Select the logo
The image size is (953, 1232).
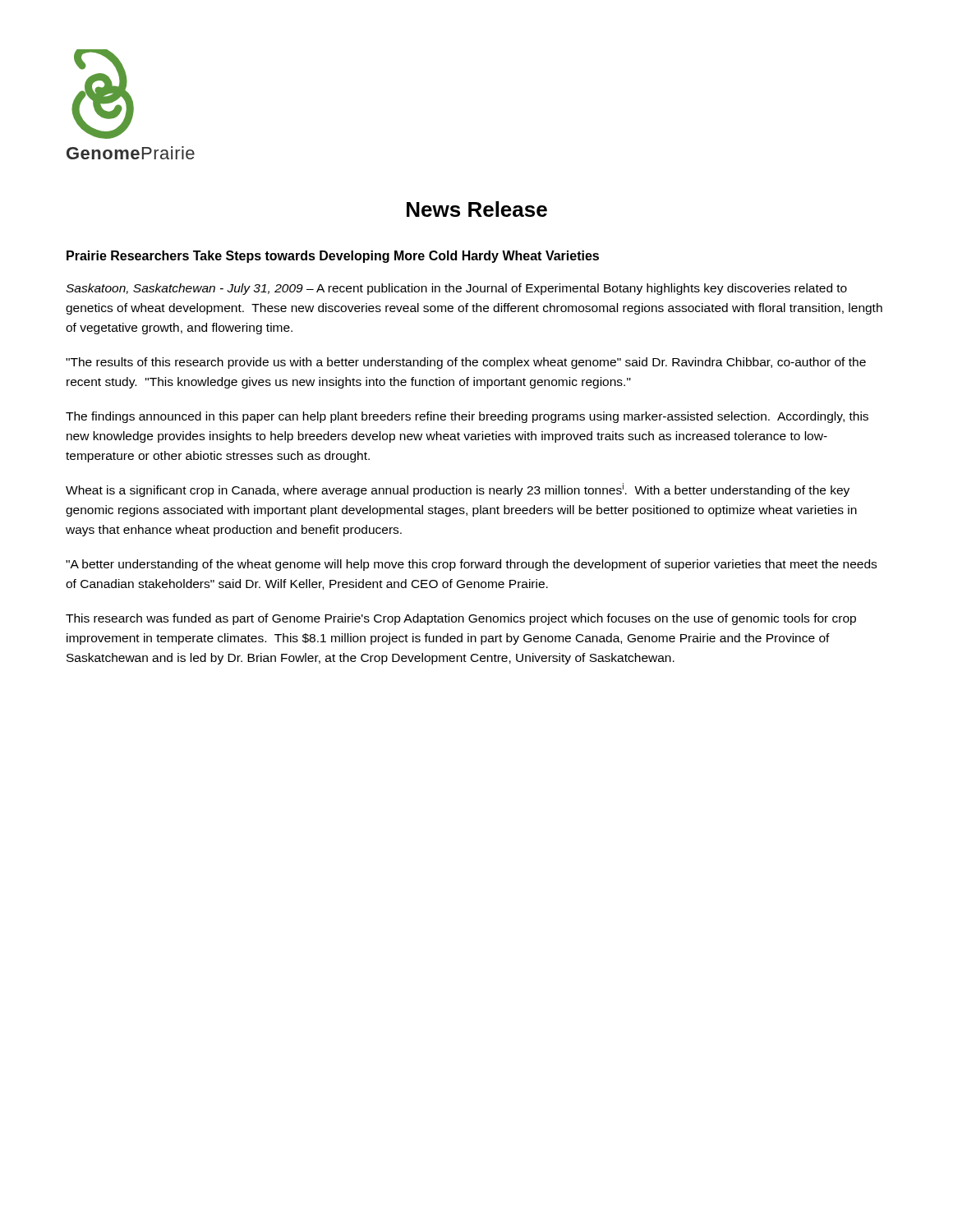pos(476,107)
